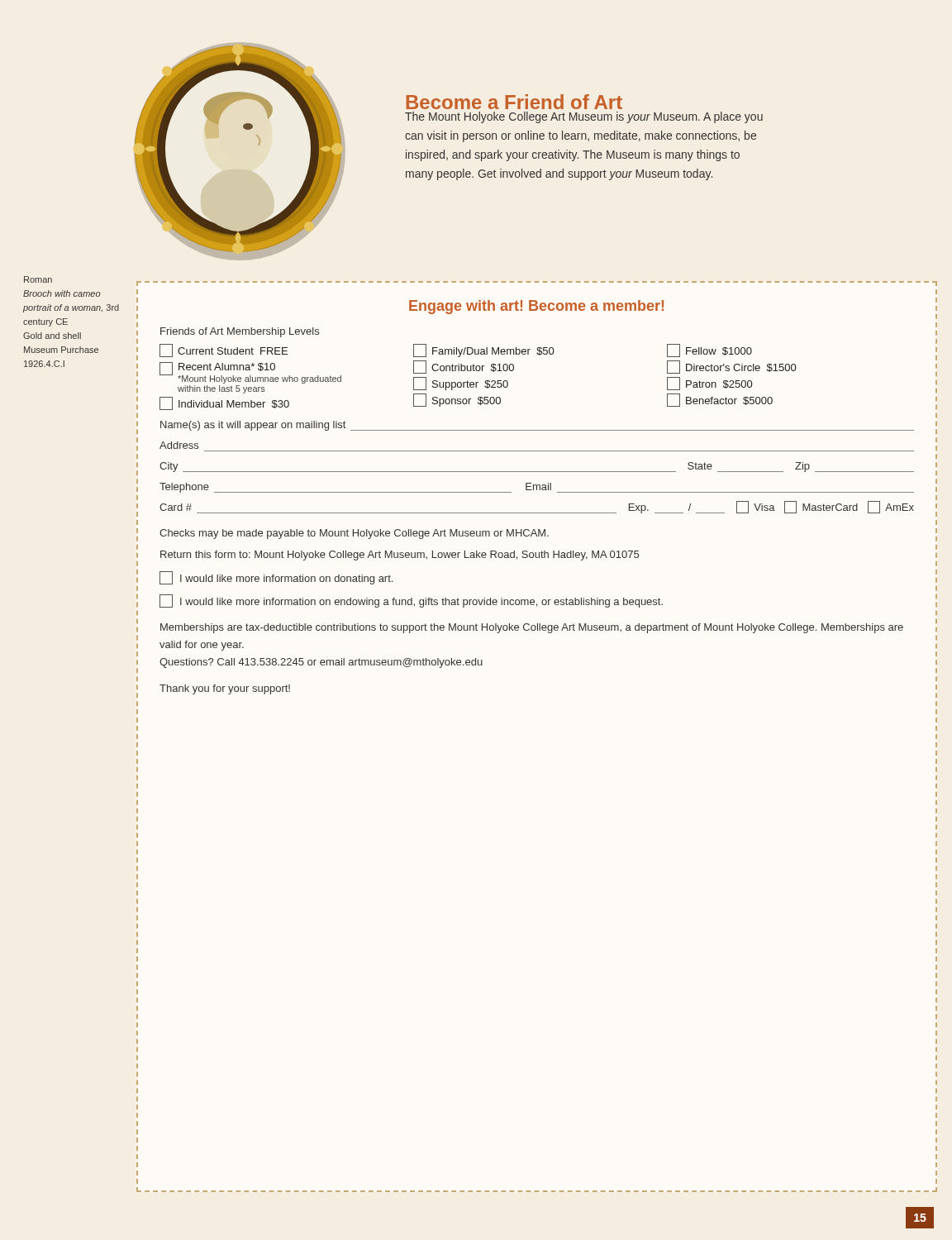The height and width of the screenshot is (1240, 952).
Task: Select the text containing "Friends of Art Membership Levels"
Action: click(x=239, y=331)
